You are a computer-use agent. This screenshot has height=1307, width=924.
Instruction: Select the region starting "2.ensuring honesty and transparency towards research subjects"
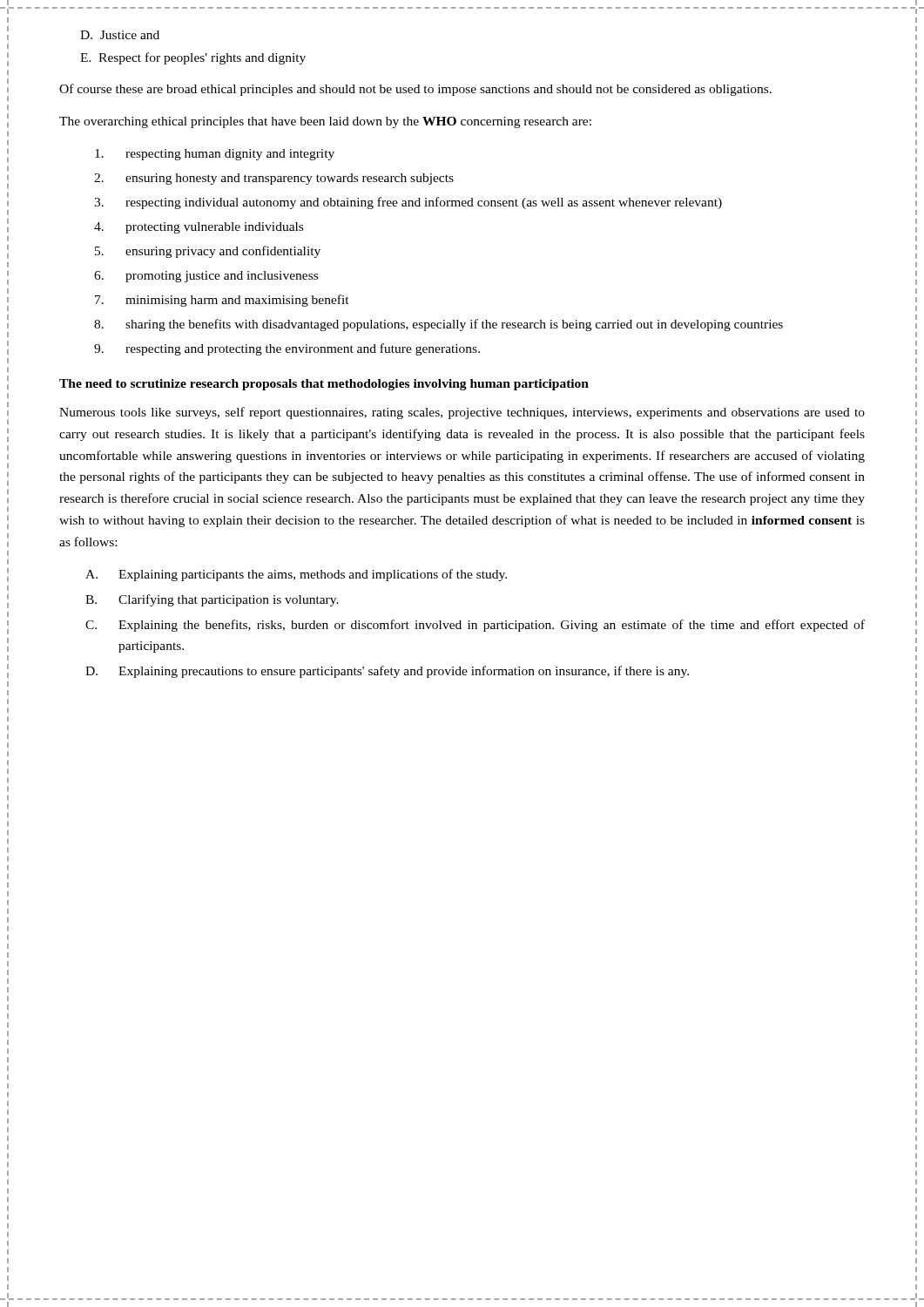257,177
